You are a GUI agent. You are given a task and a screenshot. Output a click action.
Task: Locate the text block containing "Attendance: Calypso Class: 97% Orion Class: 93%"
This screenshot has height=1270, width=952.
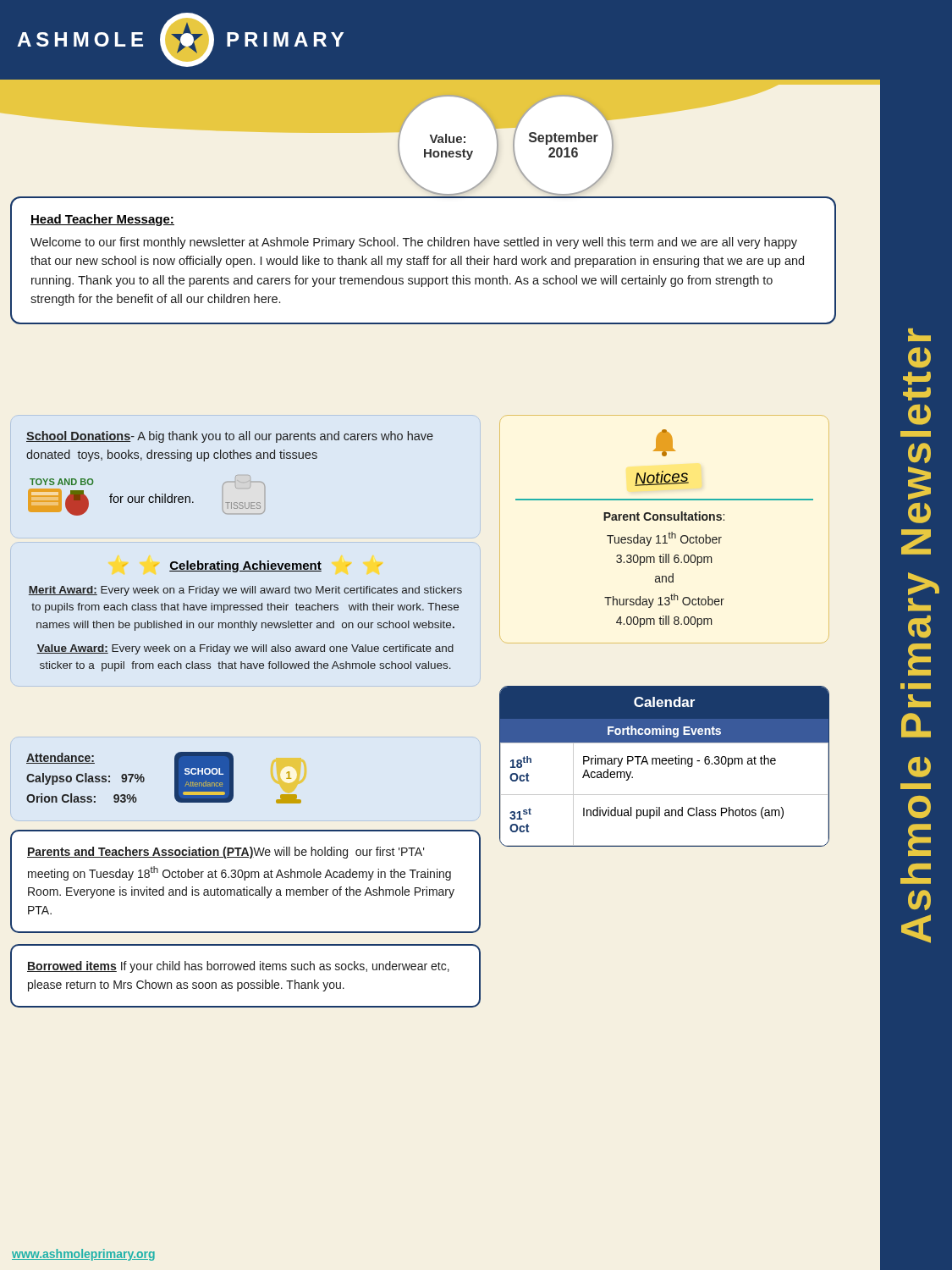coord(245,779)
